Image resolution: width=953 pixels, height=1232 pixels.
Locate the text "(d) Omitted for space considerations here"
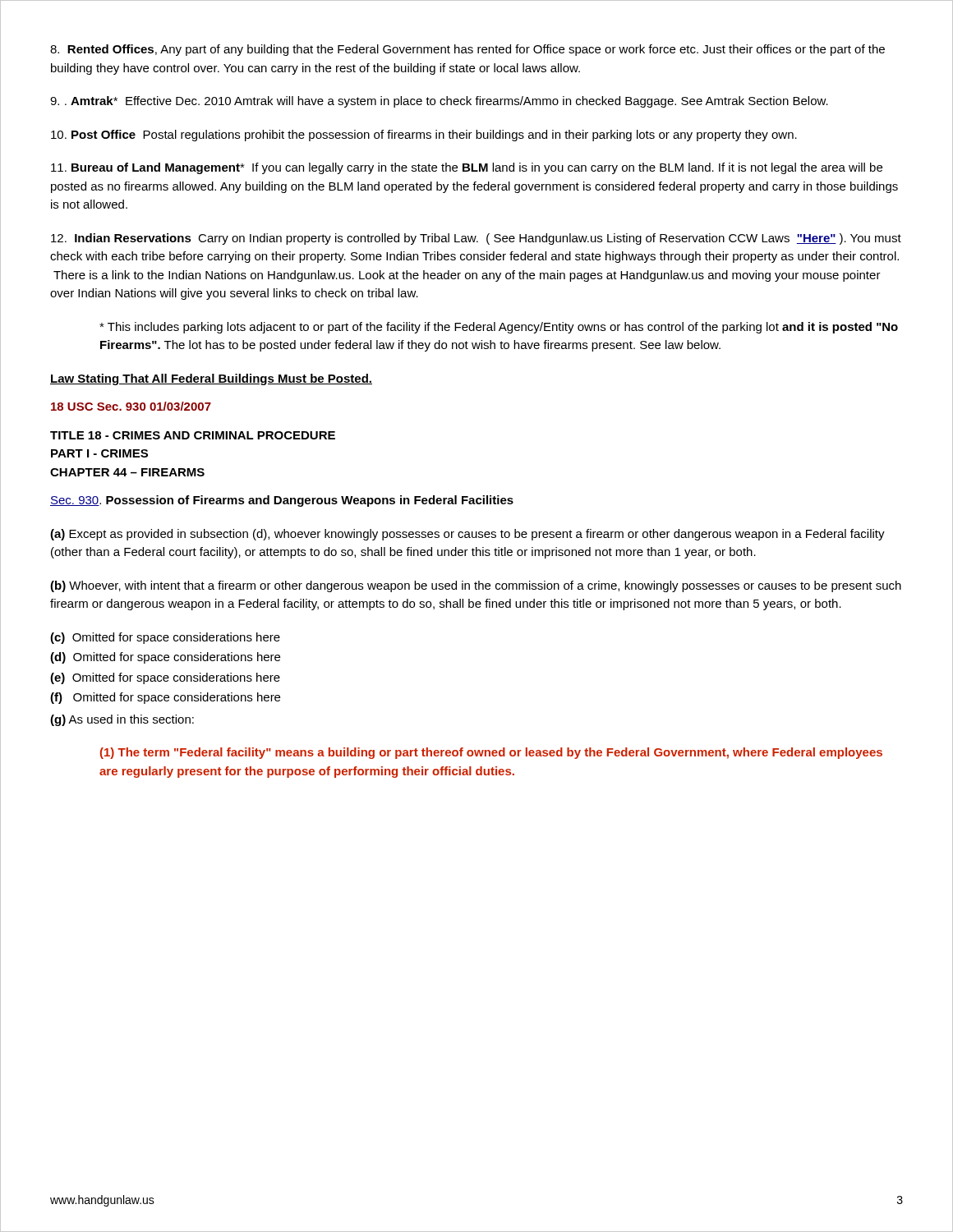point(166,657)
